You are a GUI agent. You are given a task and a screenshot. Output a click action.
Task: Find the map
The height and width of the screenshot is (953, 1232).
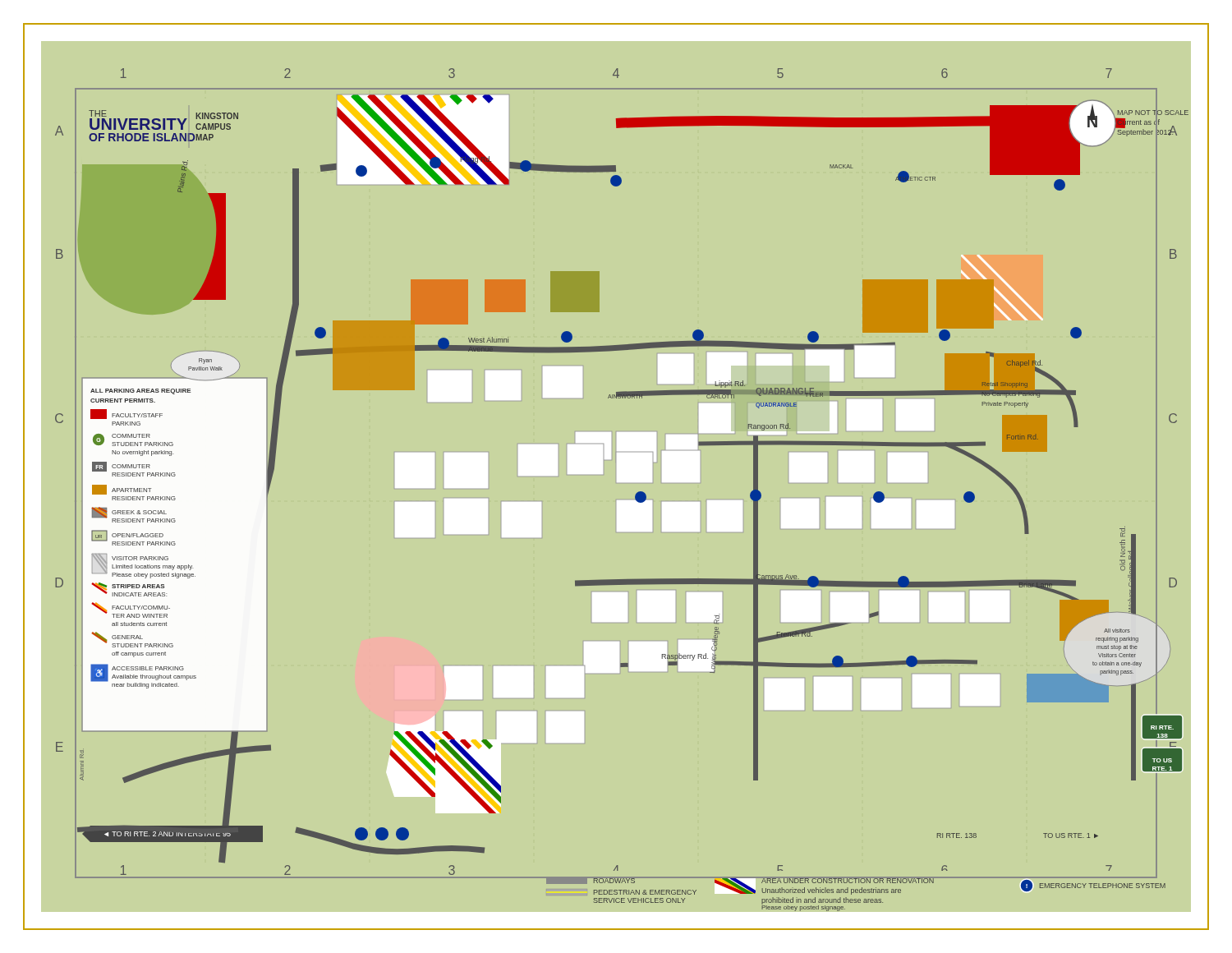click(616, 476)
